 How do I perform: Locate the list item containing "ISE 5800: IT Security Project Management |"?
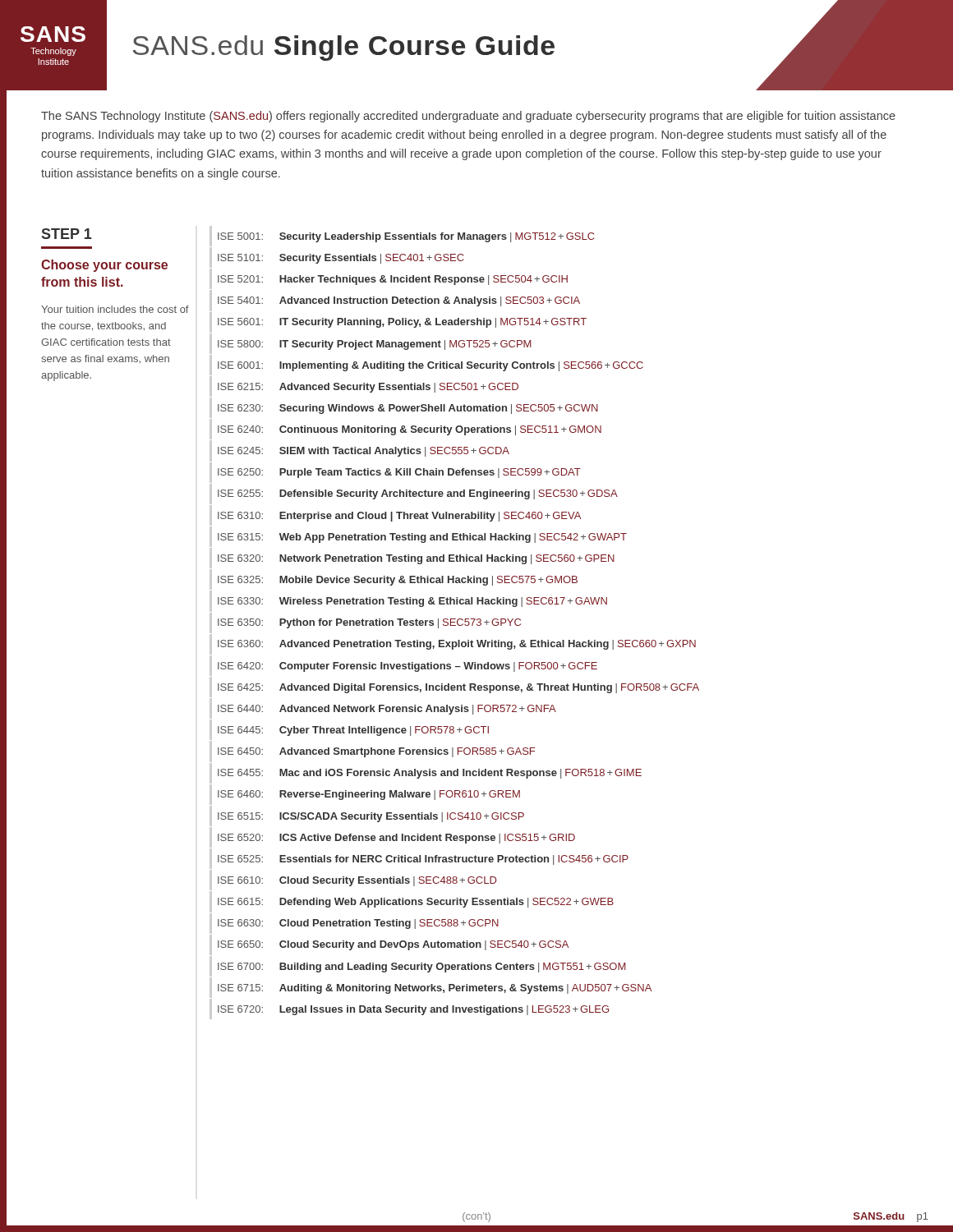pyautogui.click(x=374, y=344)
